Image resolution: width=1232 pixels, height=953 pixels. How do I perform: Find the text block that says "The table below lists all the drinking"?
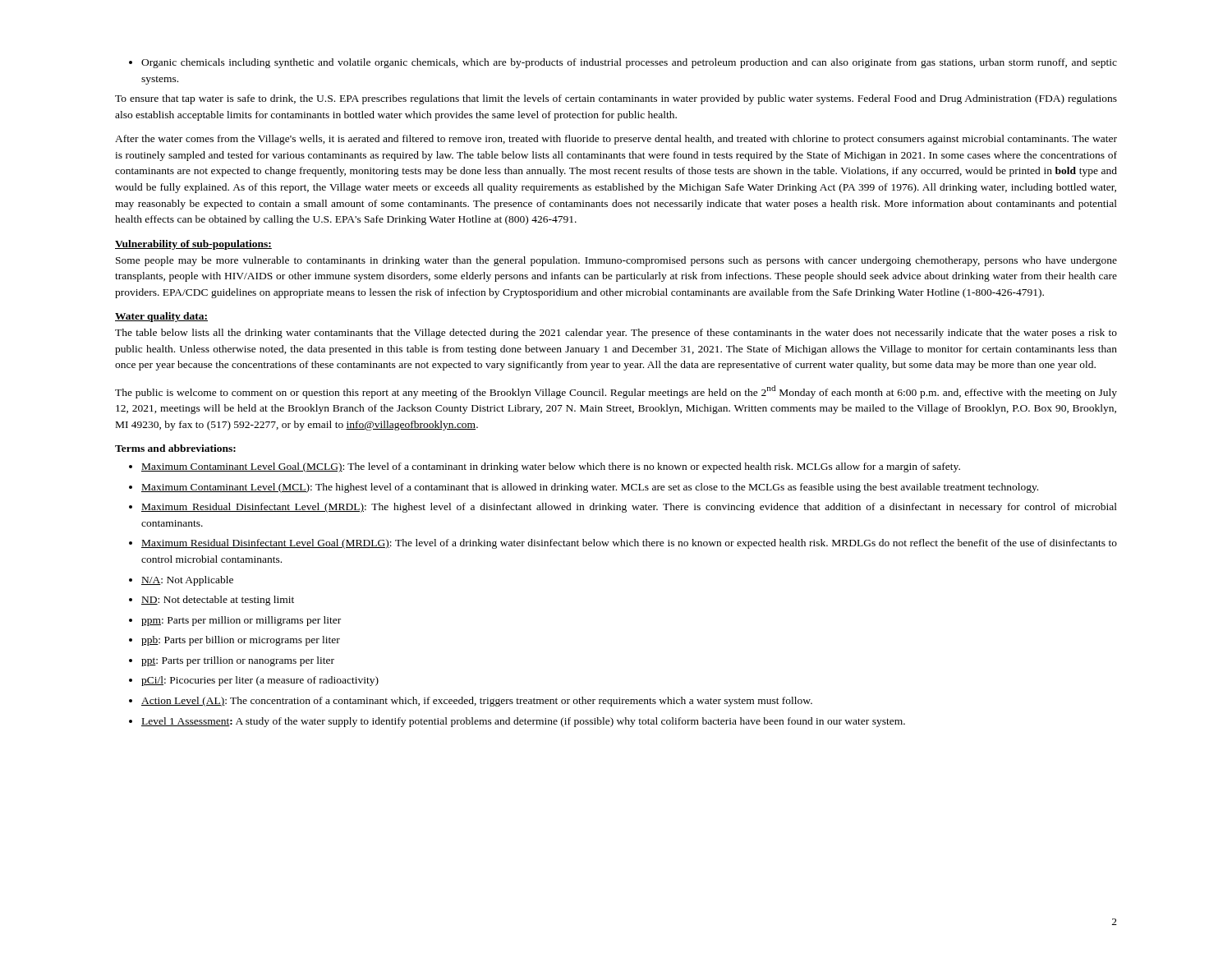616,349
